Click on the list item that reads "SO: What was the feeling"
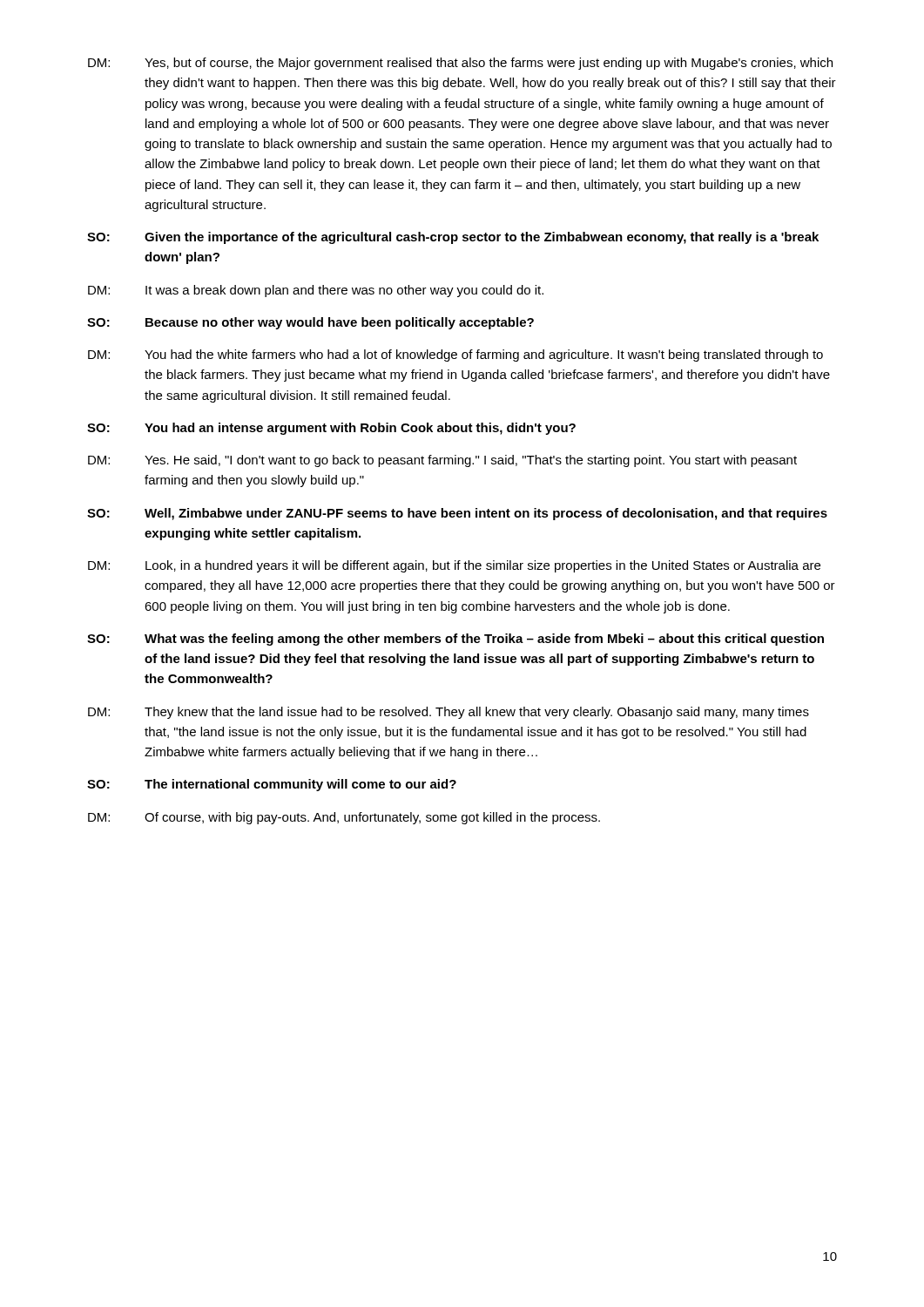924x1307 pixels. tap(462, 658)
